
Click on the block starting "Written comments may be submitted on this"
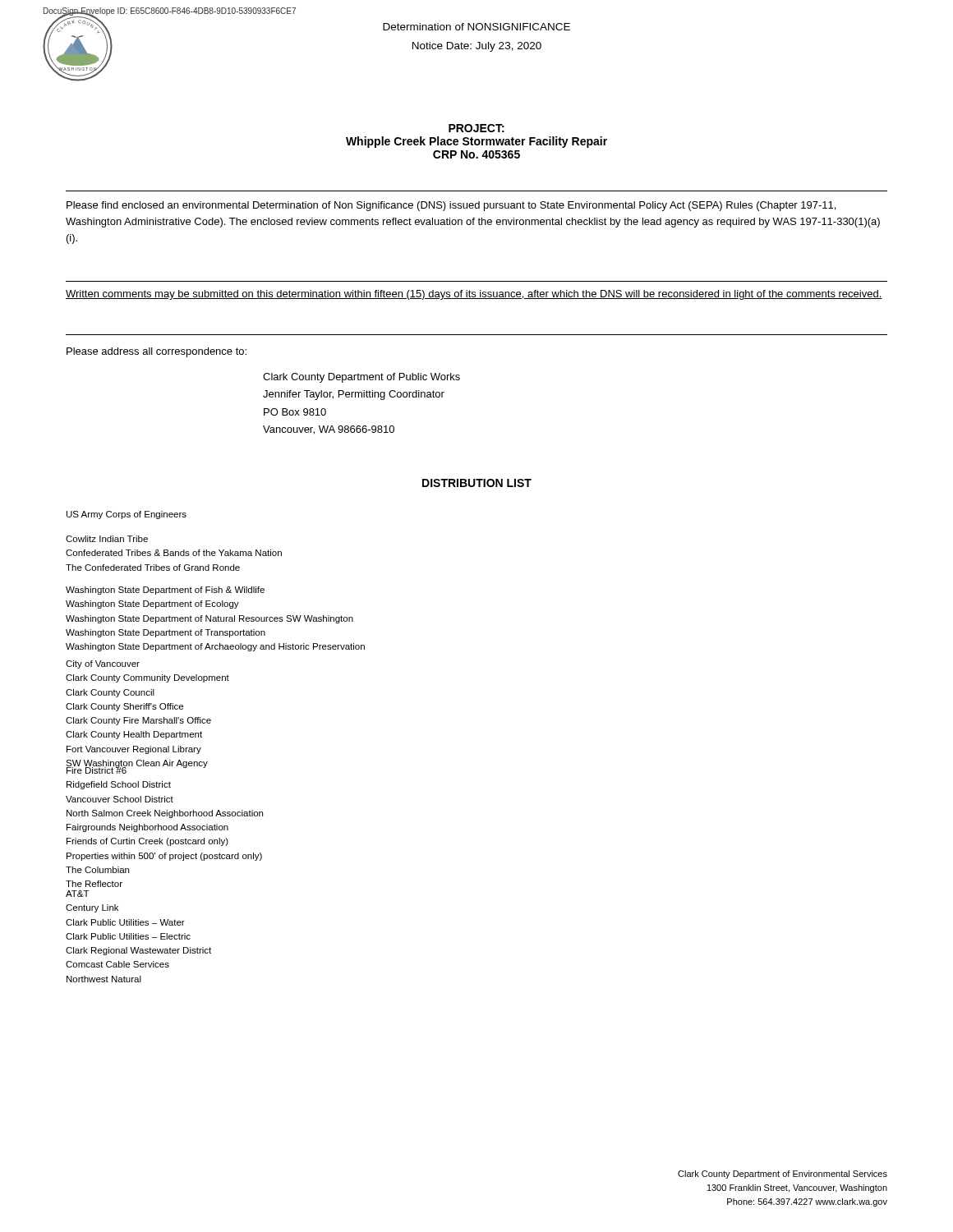(474, 294)
